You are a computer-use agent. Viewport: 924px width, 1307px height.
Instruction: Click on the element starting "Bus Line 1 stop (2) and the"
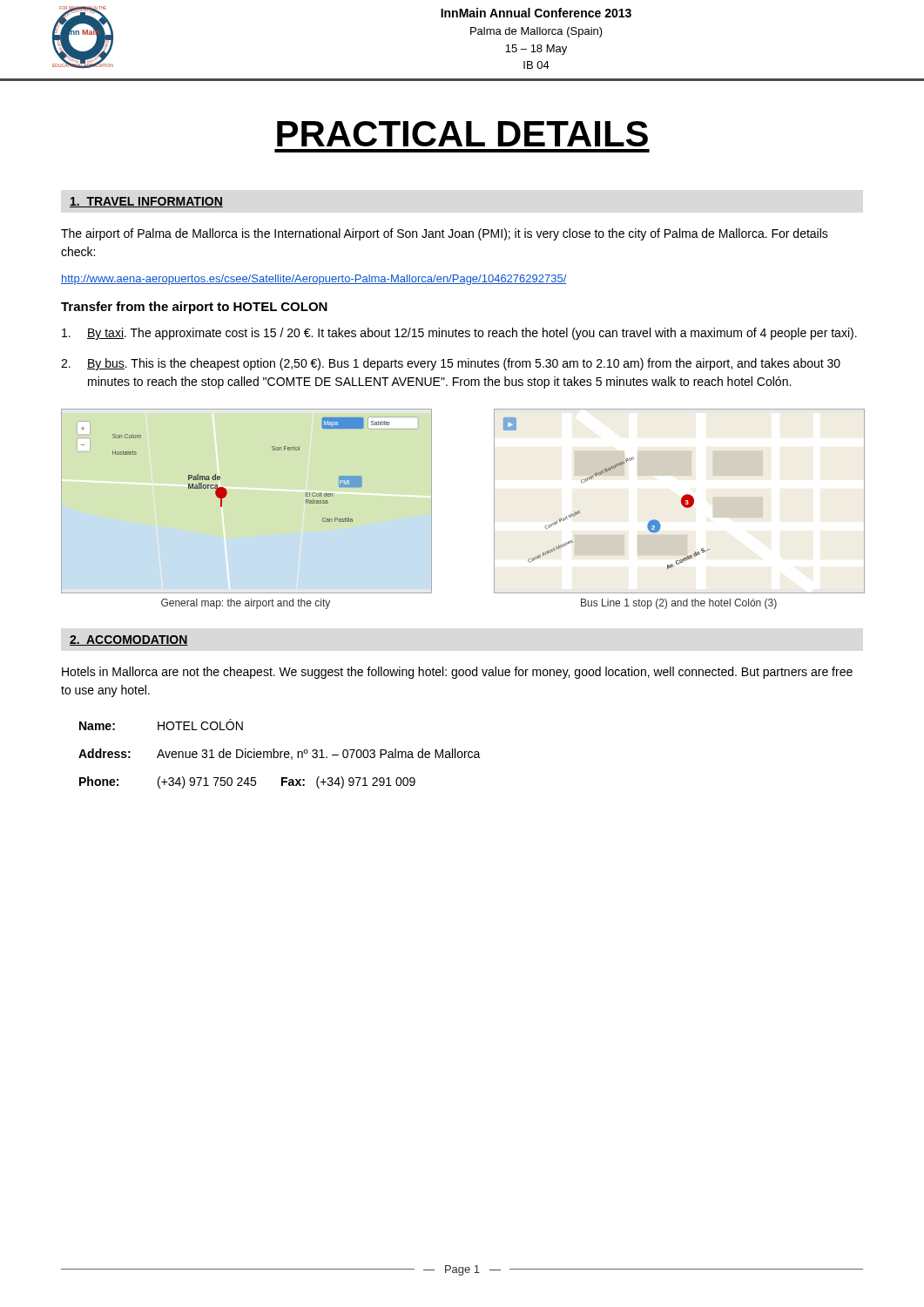[679, 603]
